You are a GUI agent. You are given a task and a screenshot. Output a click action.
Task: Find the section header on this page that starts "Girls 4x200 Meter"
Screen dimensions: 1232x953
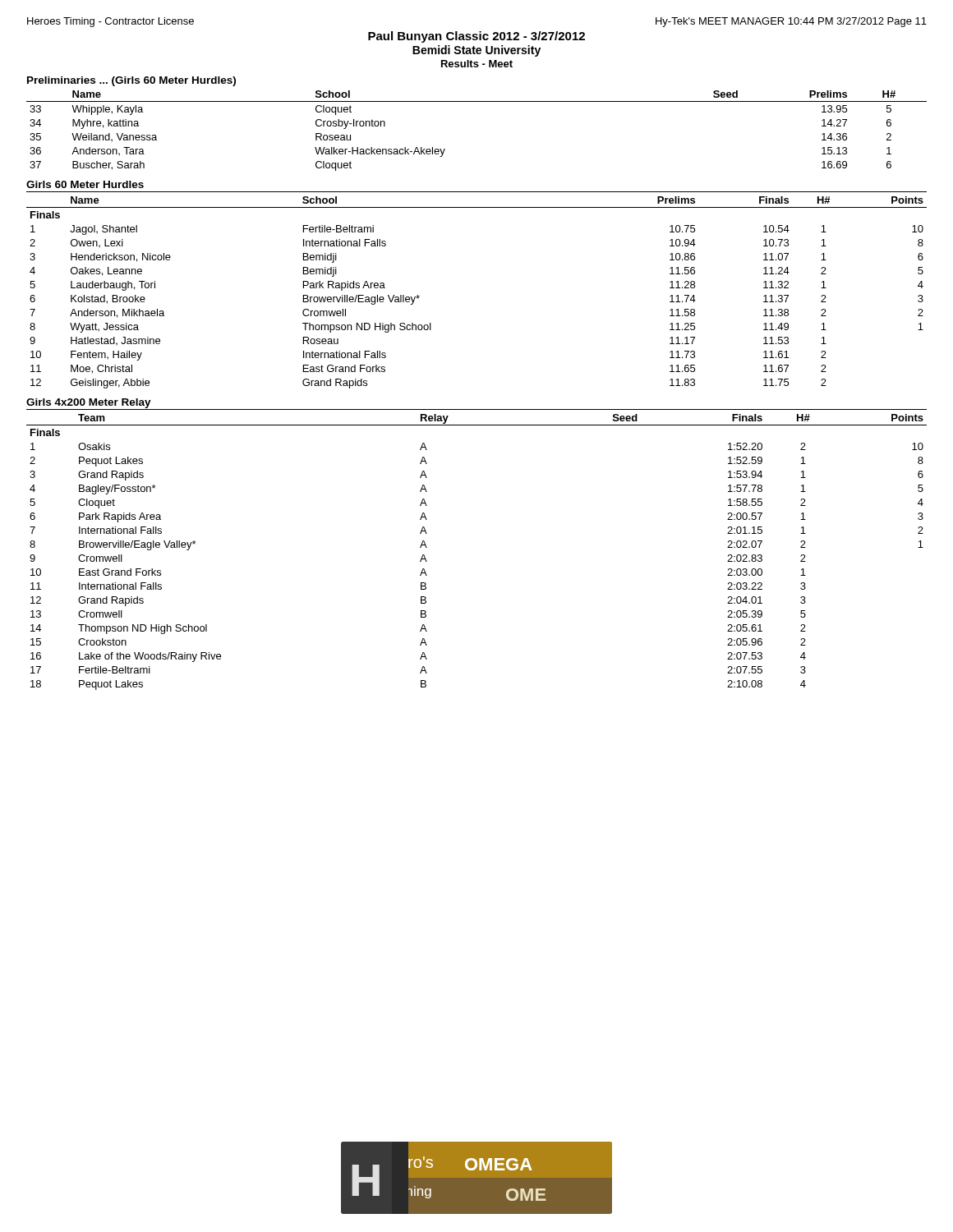(x=89, y=402)
